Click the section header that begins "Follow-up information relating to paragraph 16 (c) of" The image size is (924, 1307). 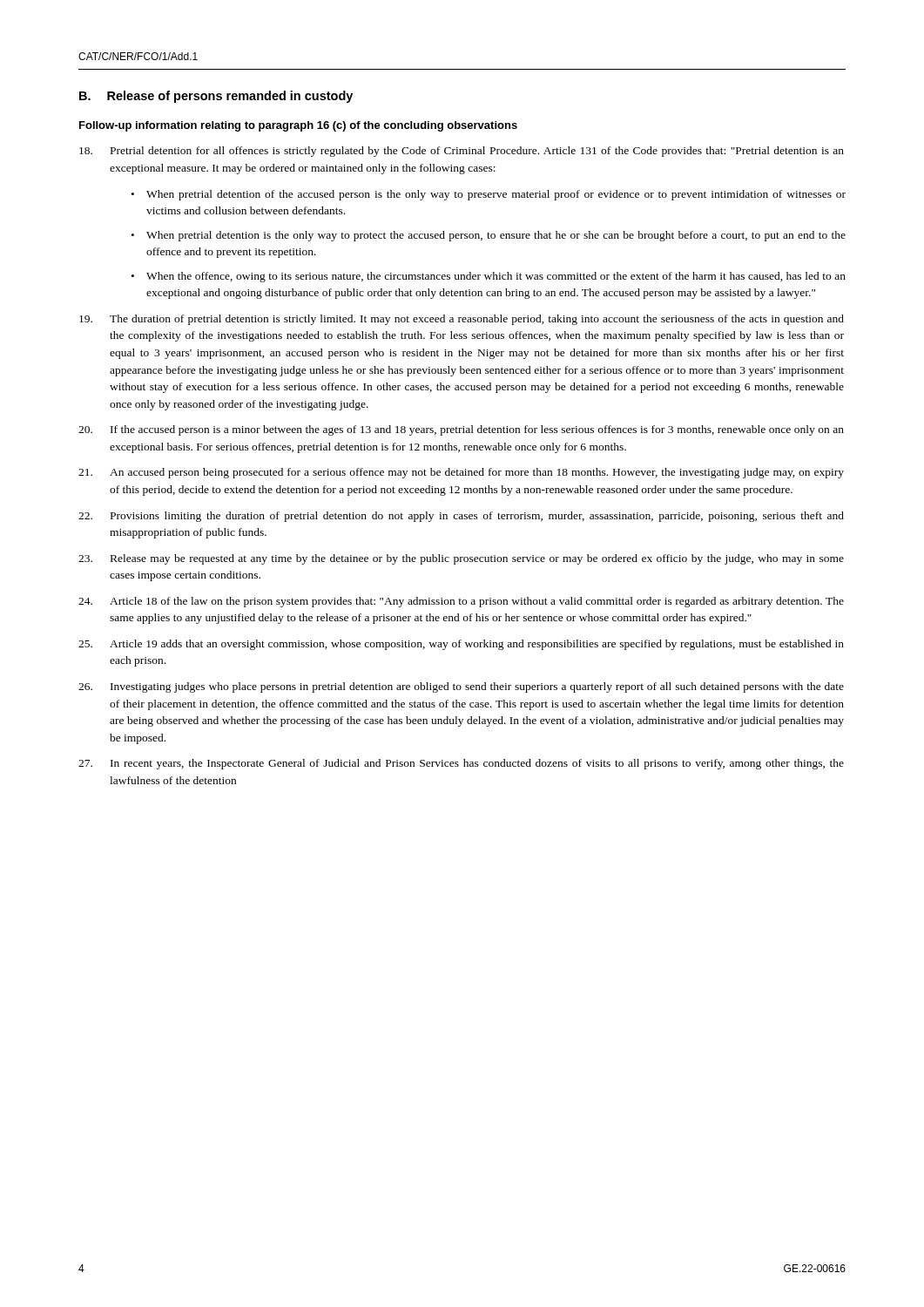click(x=298, y=125)
